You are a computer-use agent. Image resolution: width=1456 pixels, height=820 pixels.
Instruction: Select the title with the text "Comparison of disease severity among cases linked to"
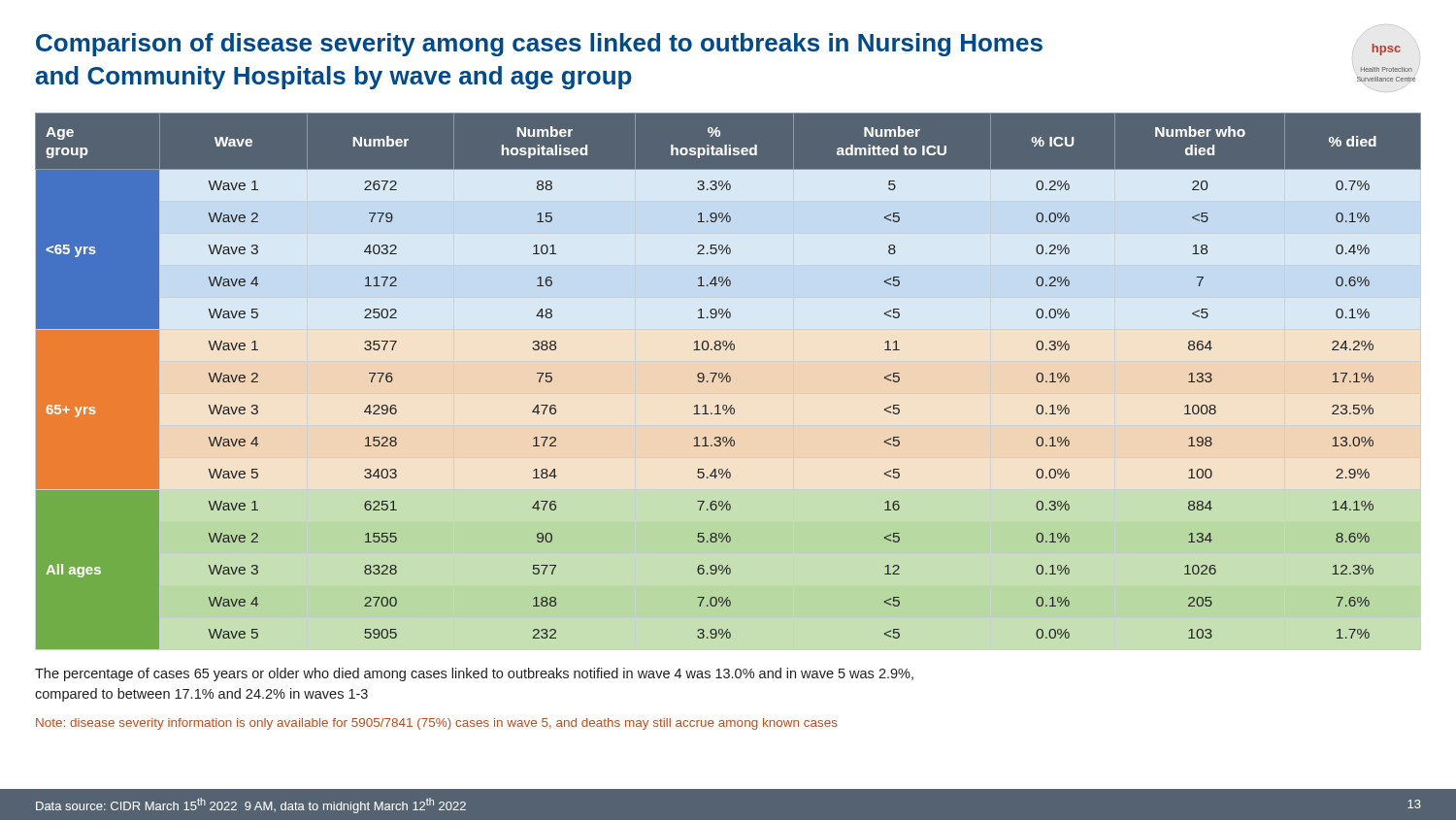[x=539, y=59]
